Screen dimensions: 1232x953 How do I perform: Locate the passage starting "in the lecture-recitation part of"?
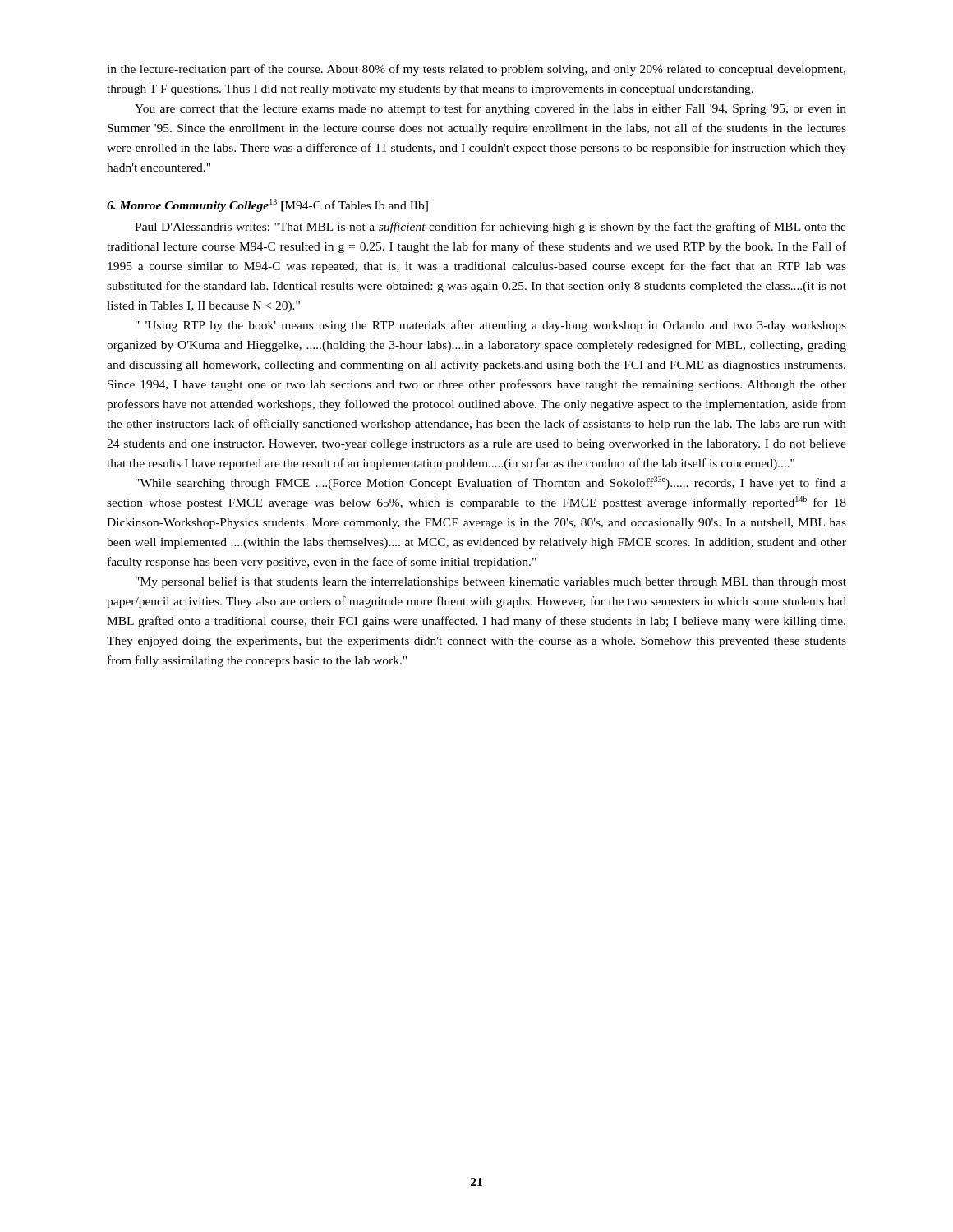pyautogui.click(x=476, y=118)
